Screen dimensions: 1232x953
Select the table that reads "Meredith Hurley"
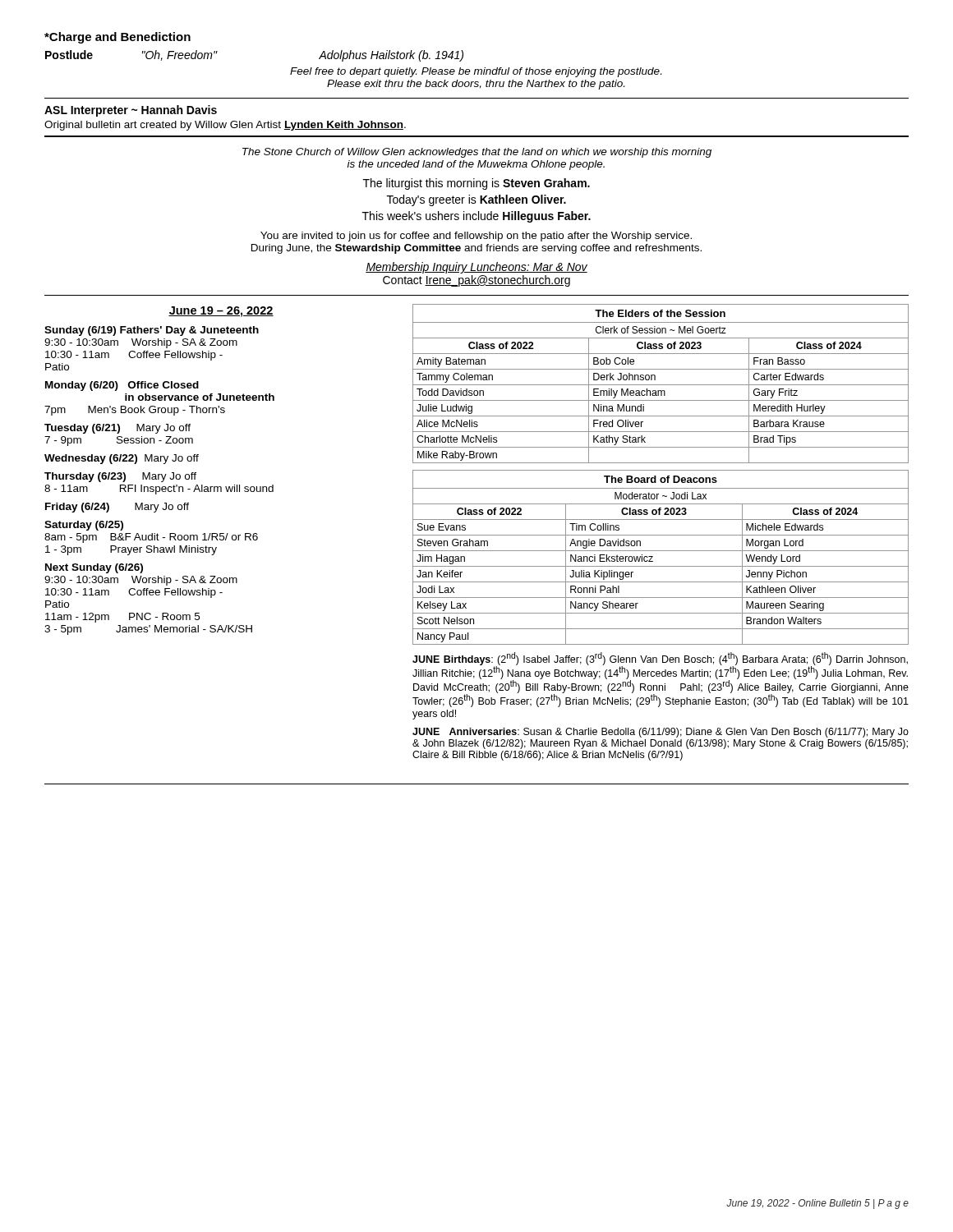pos(661,384)
